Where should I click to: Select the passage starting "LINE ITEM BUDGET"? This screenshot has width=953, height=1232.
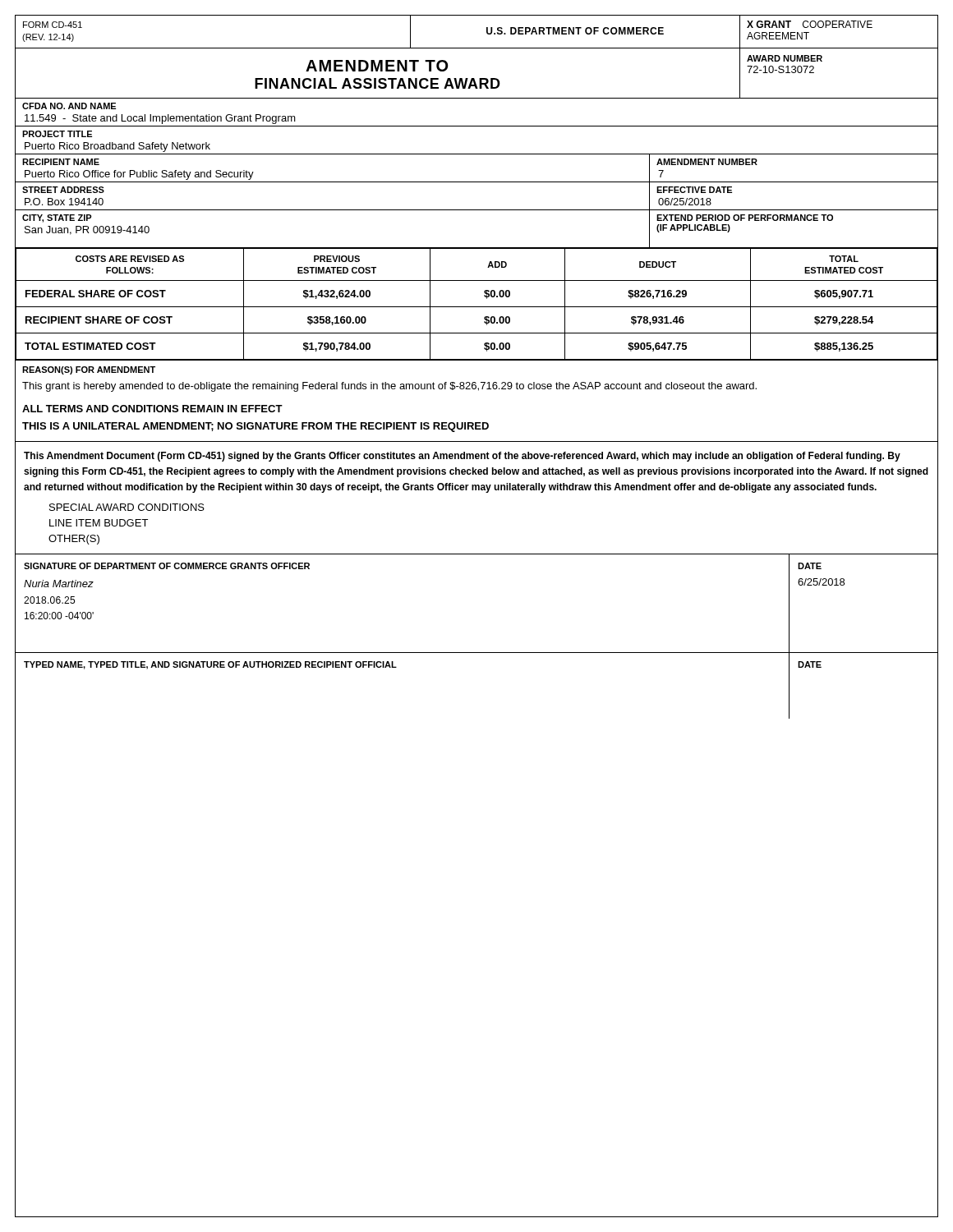click(98, 523)
